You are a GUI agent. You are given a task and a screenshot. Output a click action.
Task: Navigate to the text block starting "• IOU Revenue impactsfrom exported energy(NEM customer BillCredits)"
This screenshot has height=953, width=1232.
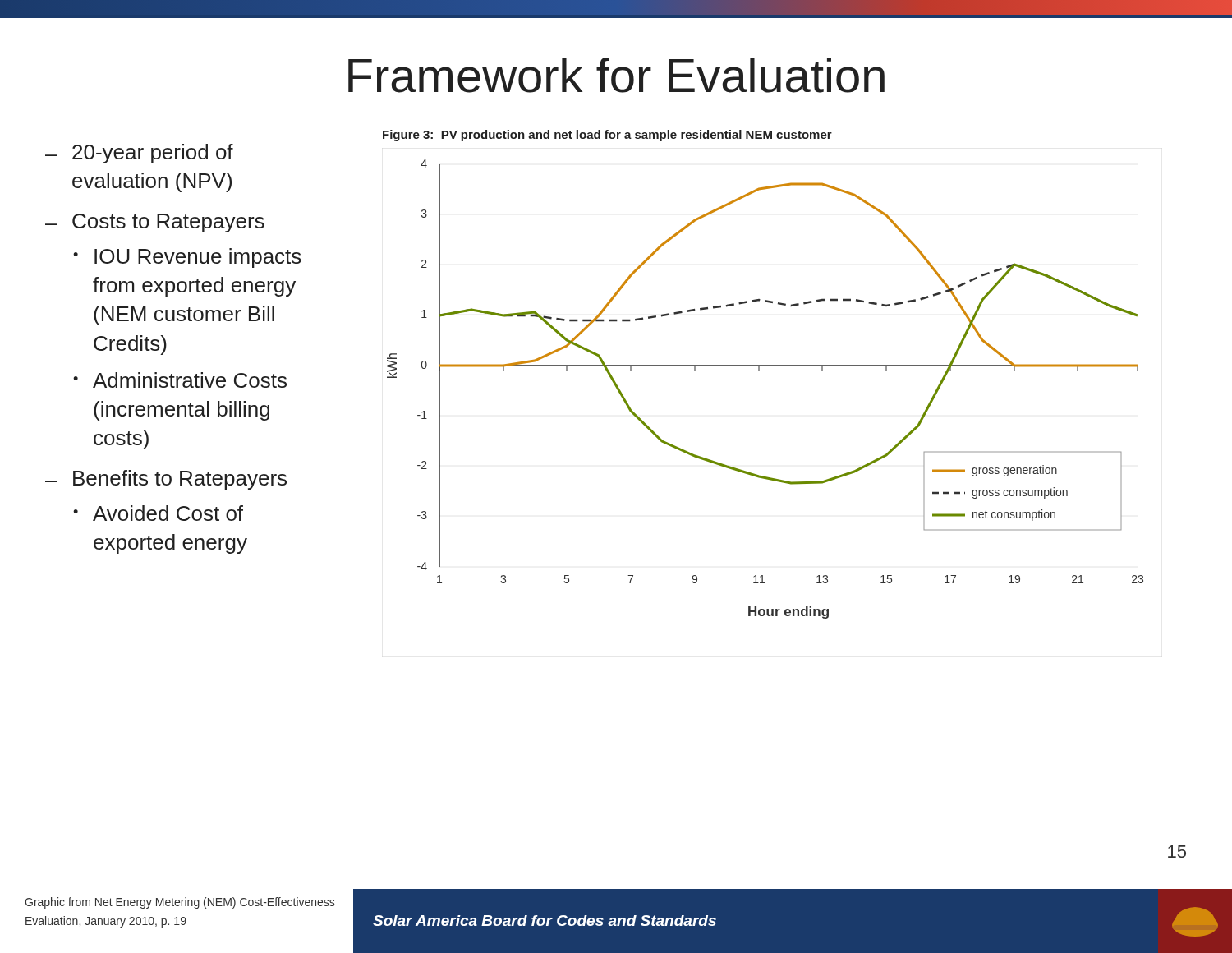(187, 300)
